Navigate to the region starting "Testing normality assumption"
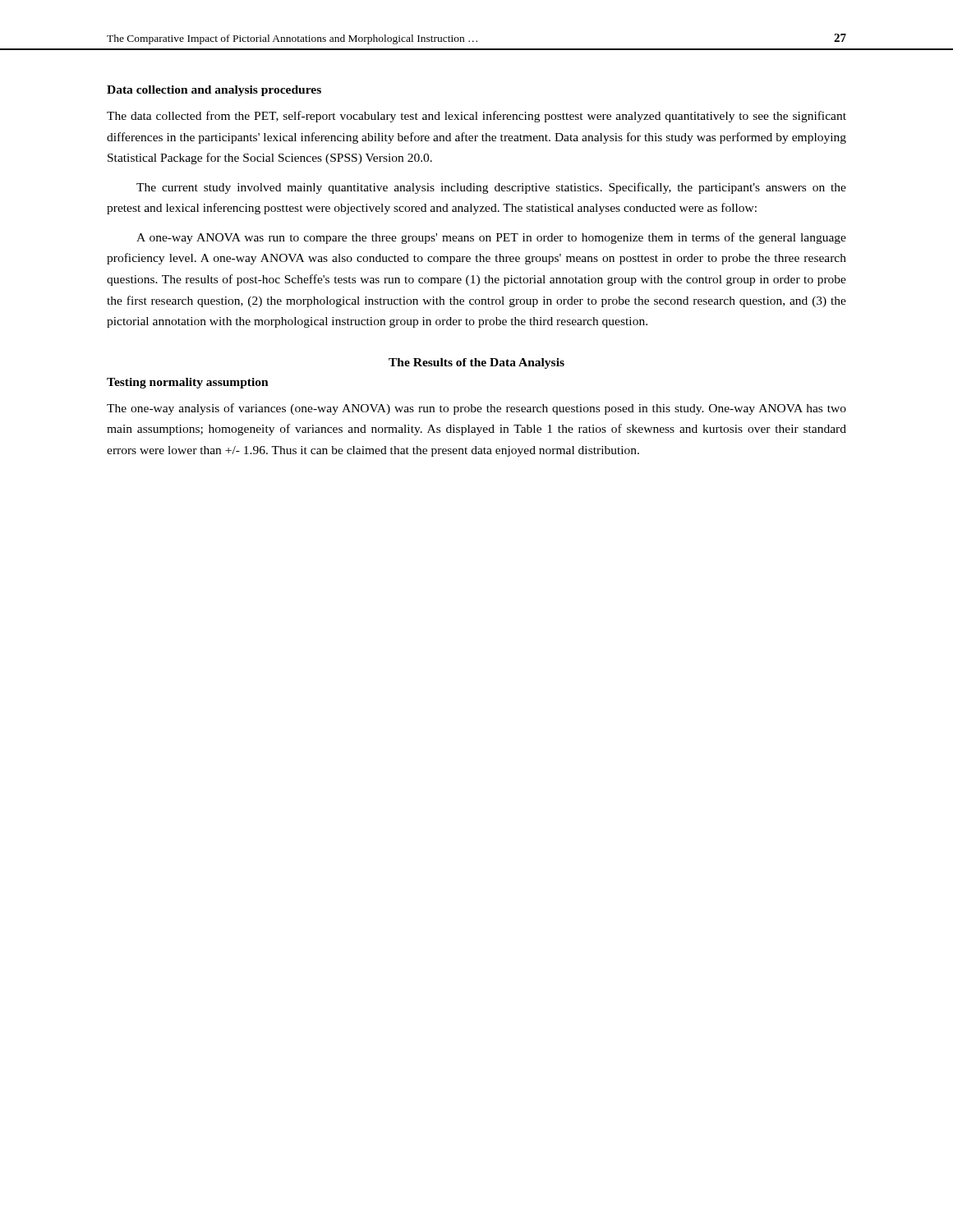 pyautogui.click(x=188, y=381)
